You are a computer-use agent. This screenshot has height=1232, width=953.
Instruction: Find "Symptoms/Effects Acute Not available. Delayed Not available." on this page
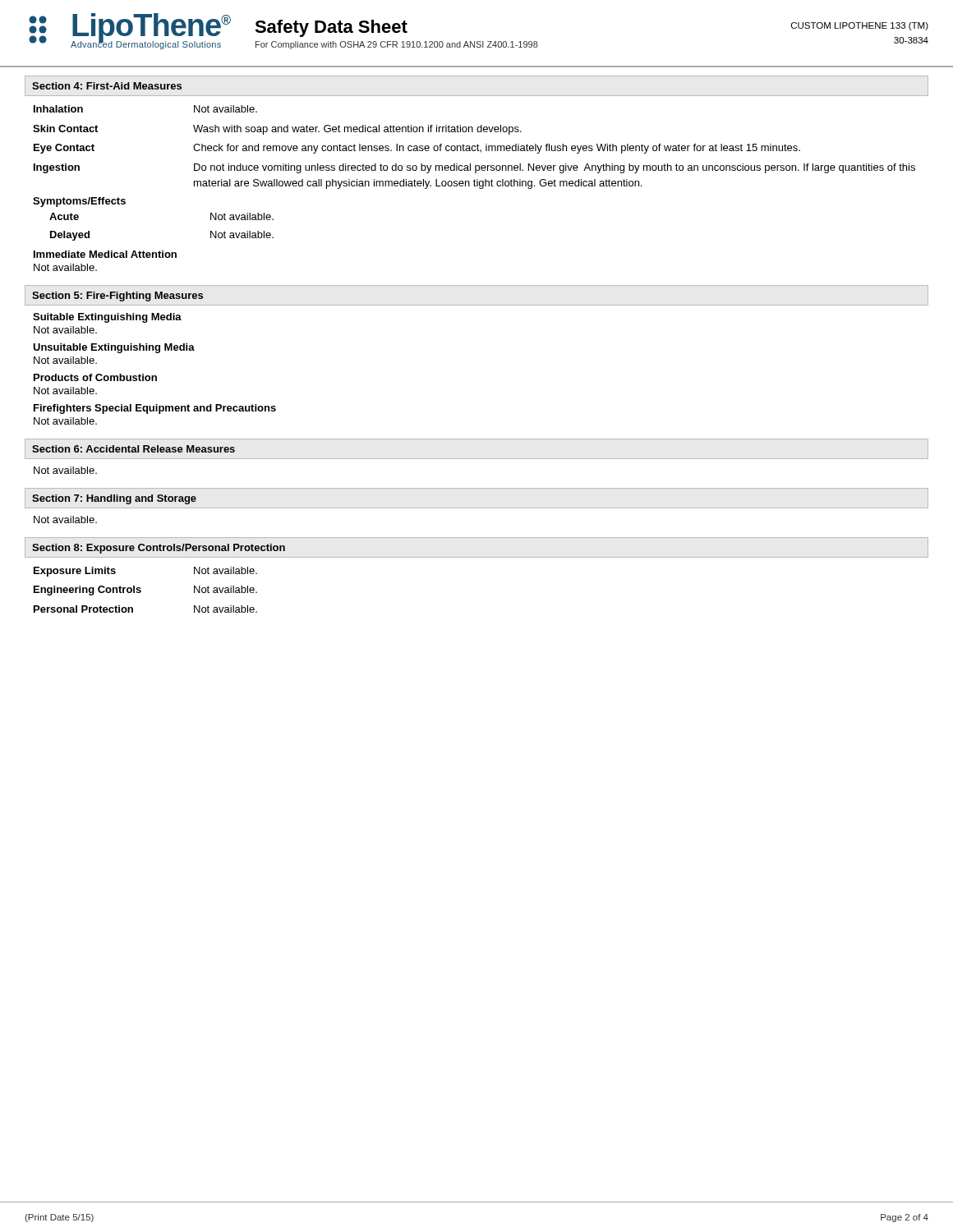coord(79,202)
